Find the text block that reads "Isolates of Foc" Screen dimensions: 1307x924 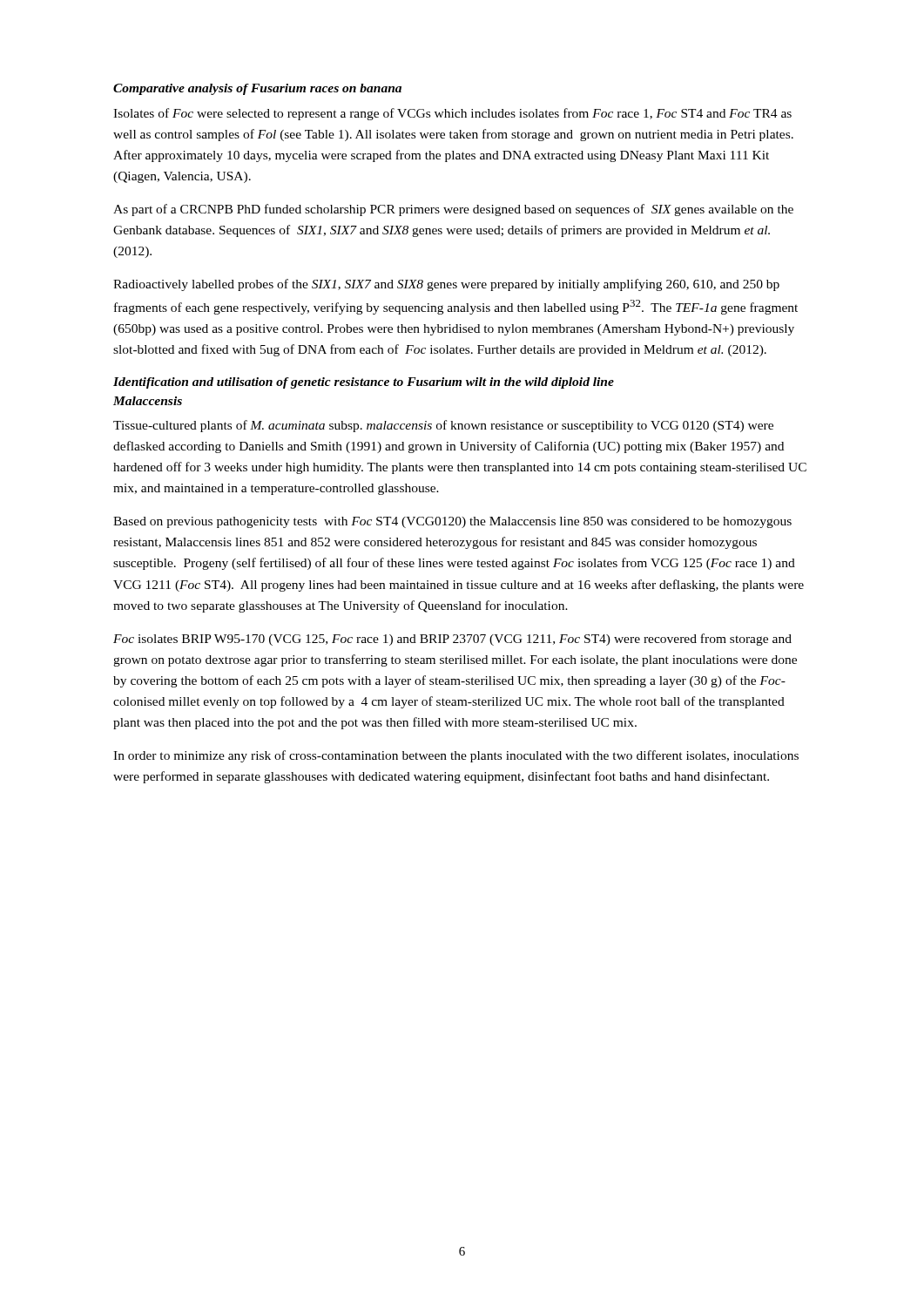pos(462,144)
